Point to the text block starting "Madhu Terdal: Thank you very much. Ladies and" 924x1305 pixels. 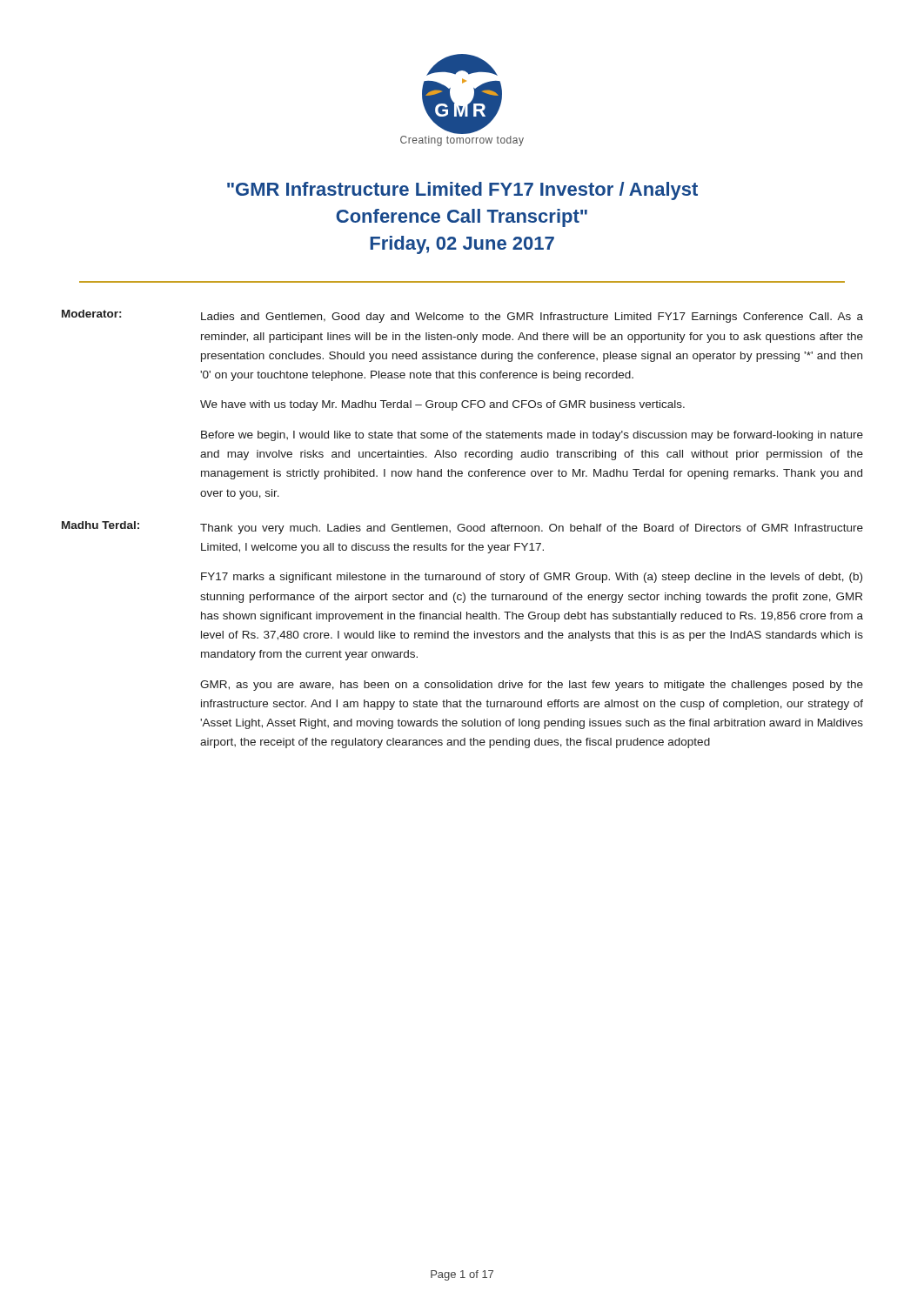[462, 635]
